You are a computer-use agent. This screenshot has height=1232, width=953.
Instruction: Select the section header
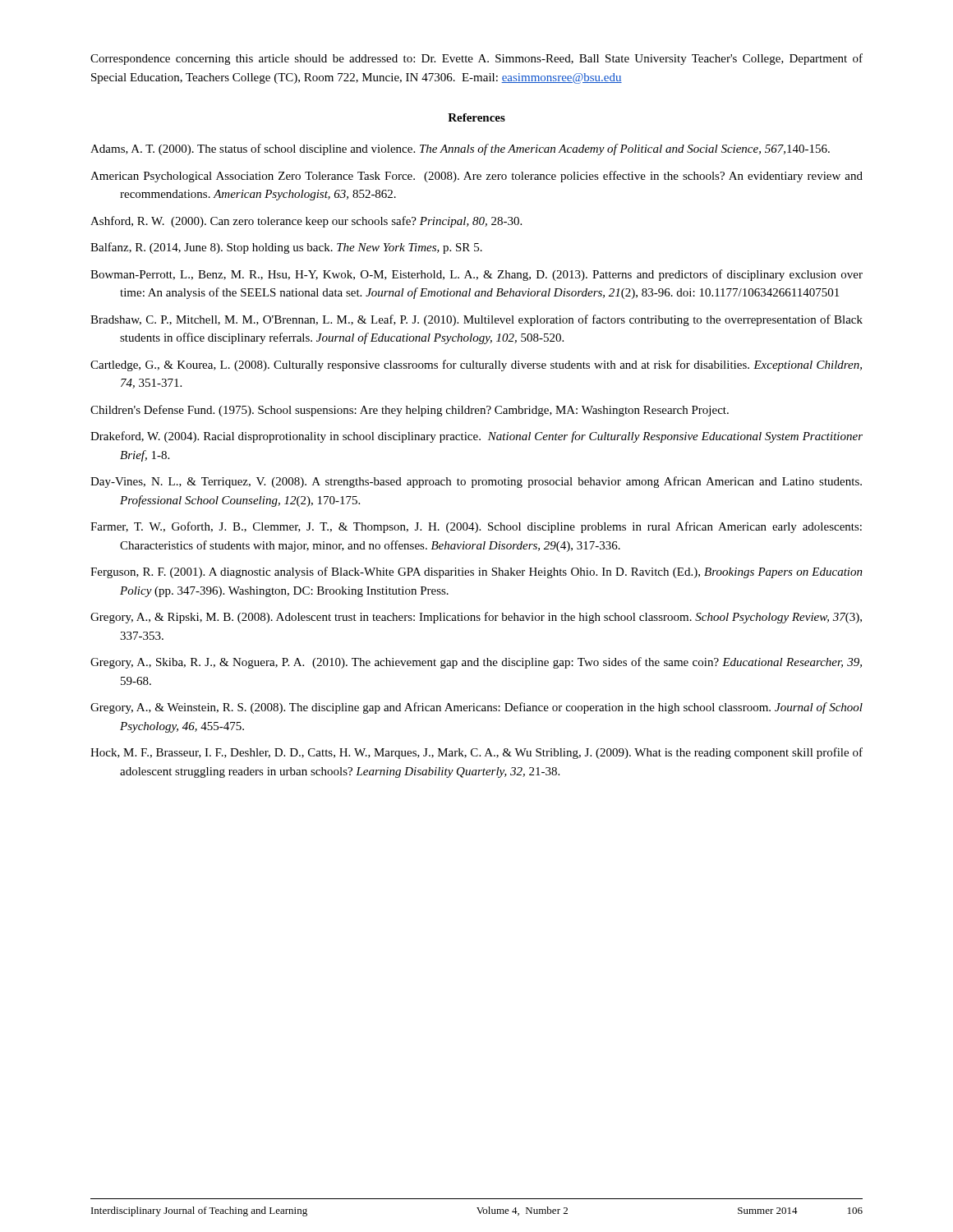tap(476, 117)
